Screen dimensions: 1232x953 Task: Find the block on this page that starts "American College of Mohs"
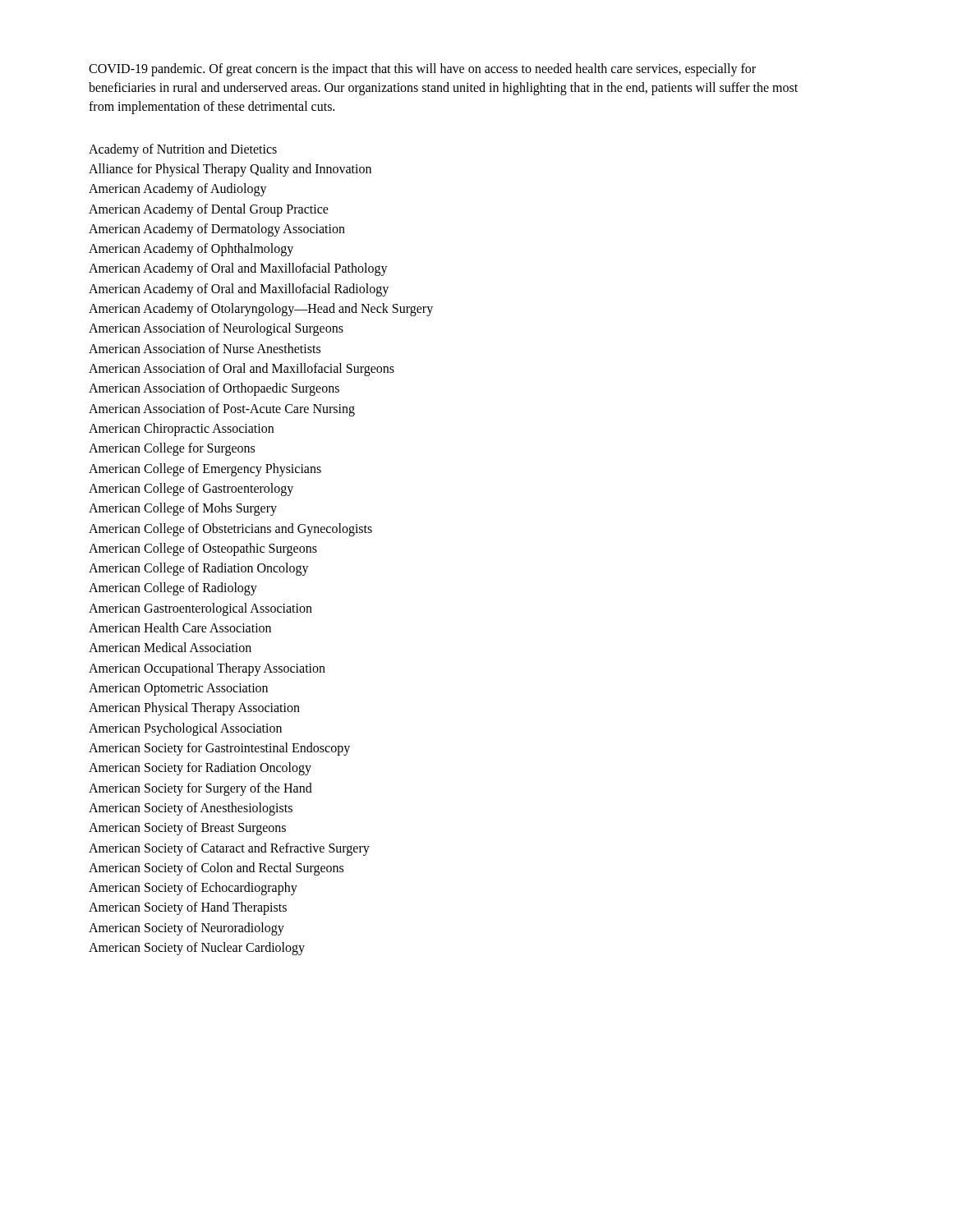[183, 508]
